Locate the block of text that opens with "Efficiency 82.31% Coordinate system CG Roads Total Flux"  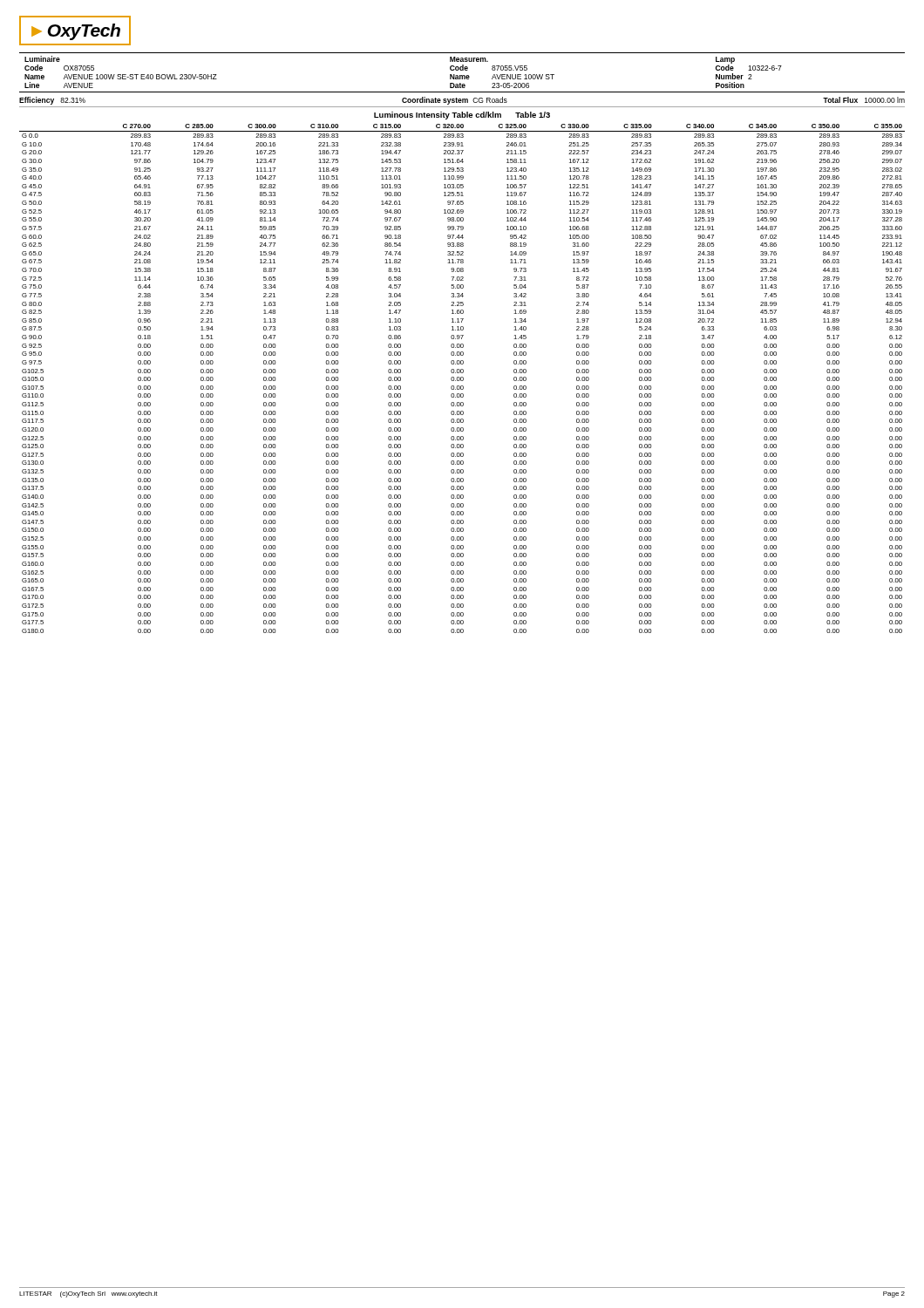(462, 100)
